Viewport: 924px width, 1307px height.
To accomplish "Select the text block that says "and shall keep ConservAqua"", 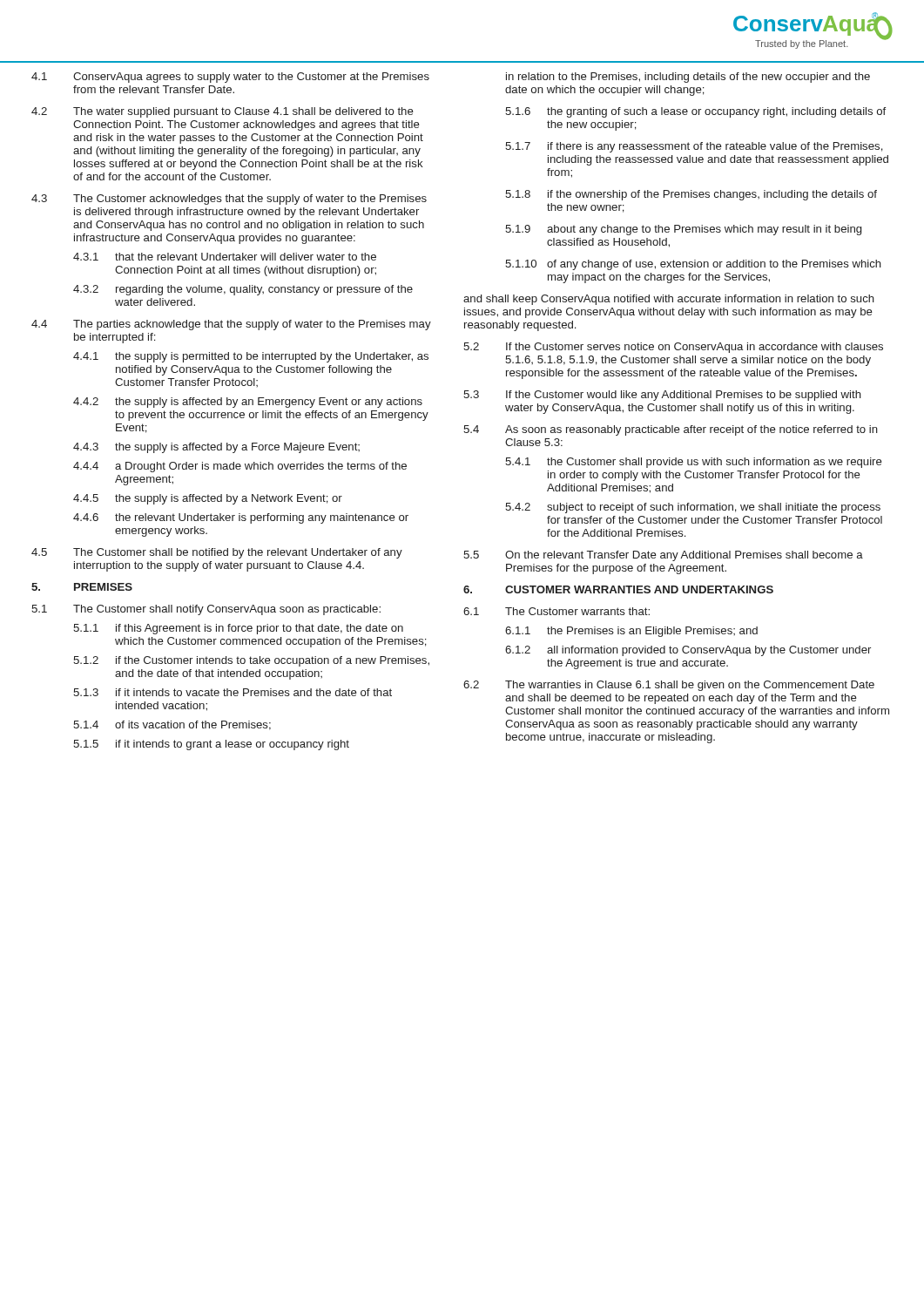I will 669,311.
